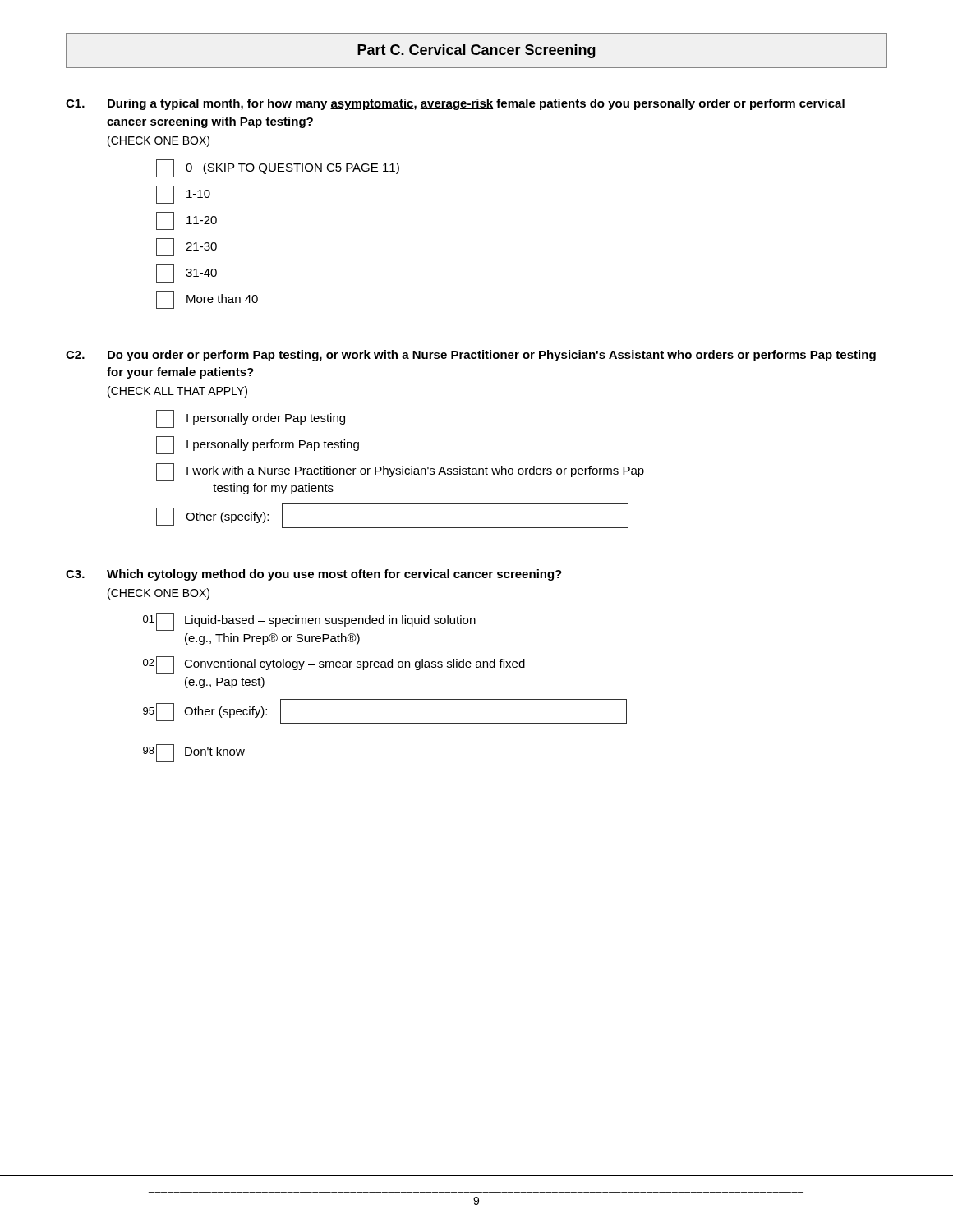Locate the block of text that opens with "C2. Do you order or perform"
Image resolution: width=953 pixels, height=1232 pixels.
[471, 356]
